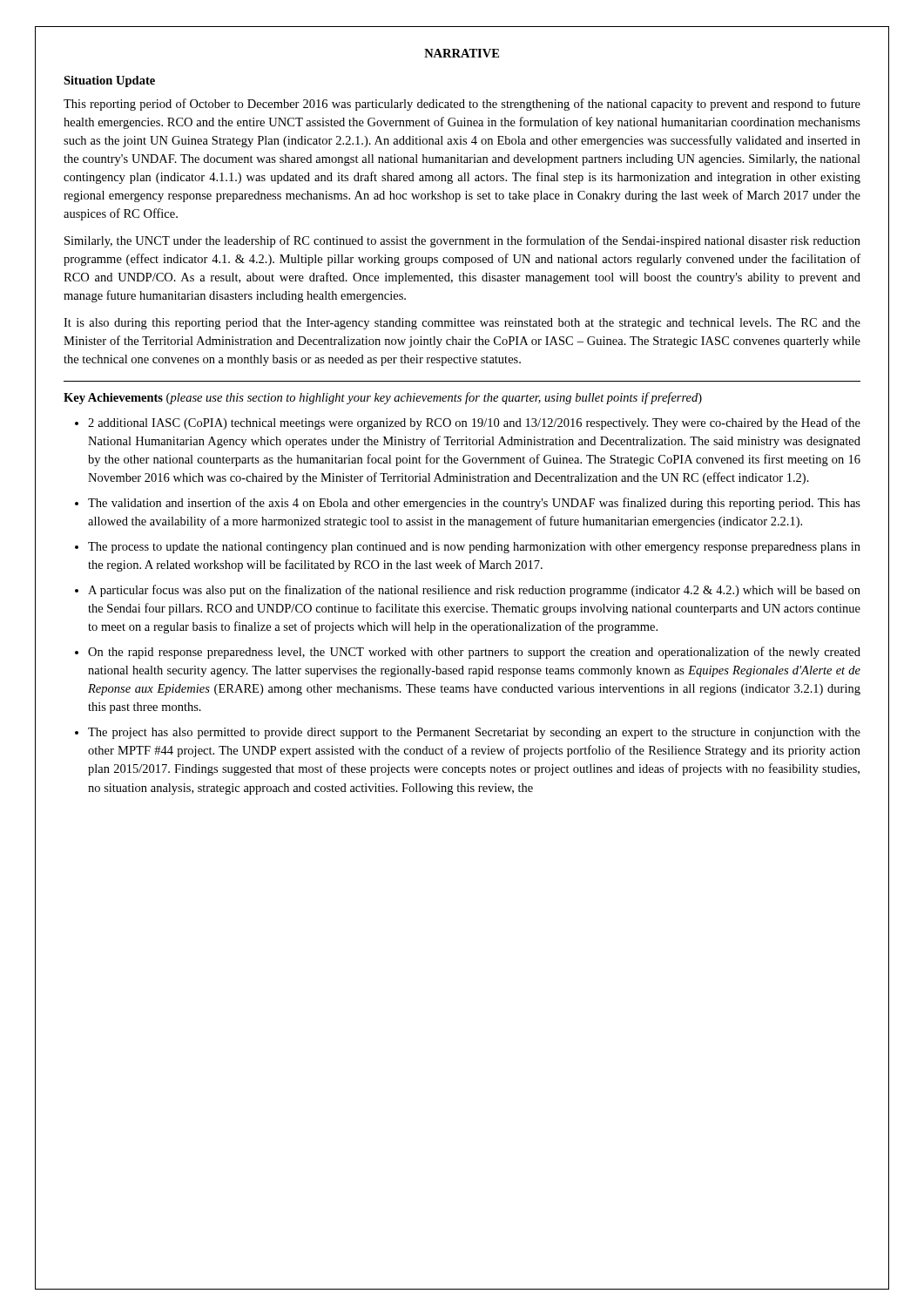
Task: Find the block on this page that starts "The validation and insertion of the axis"
Action: [474, 513]
